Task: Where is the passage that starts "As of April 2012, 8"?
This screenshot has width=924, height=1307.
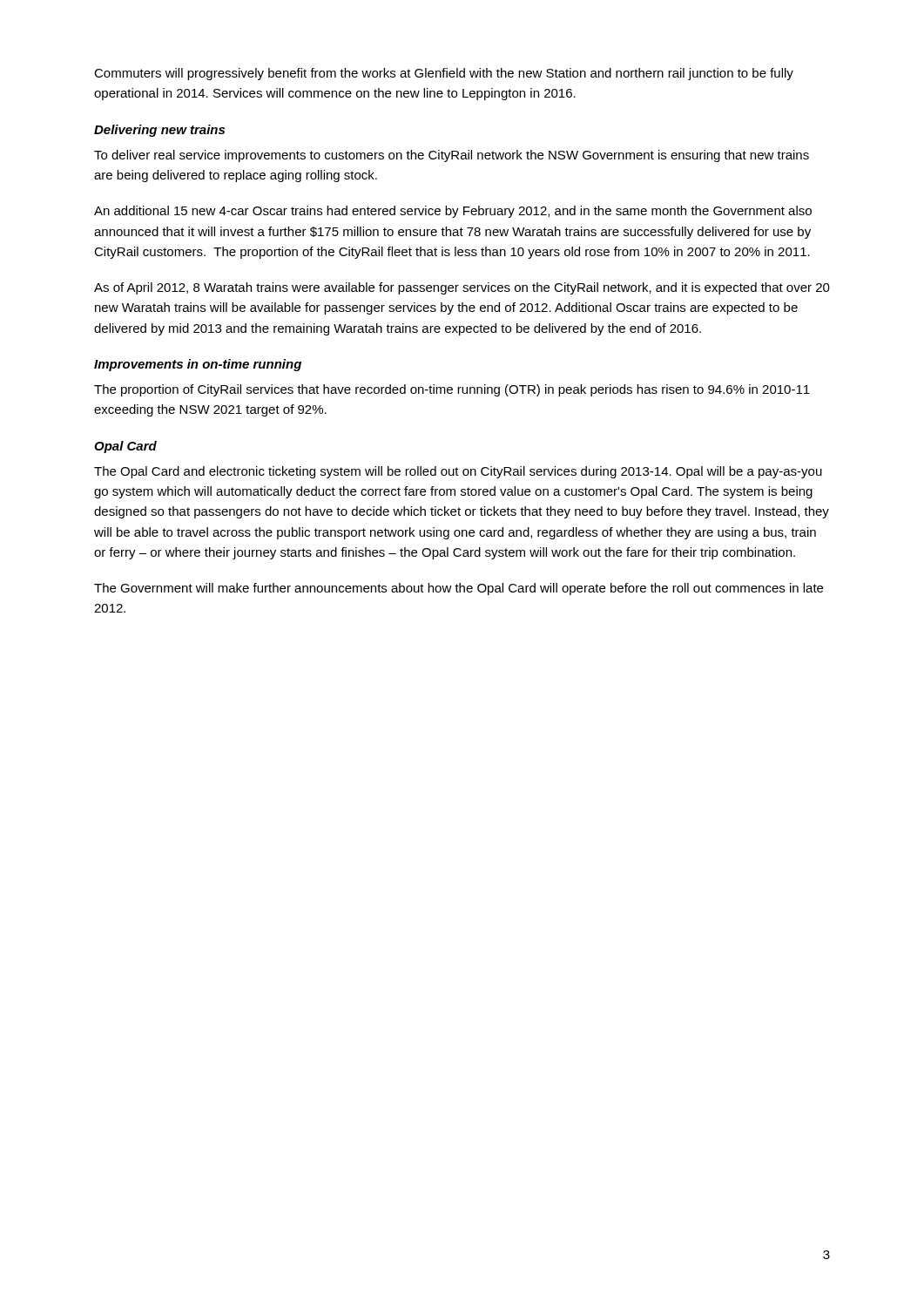Action: (x=462, y=307)
